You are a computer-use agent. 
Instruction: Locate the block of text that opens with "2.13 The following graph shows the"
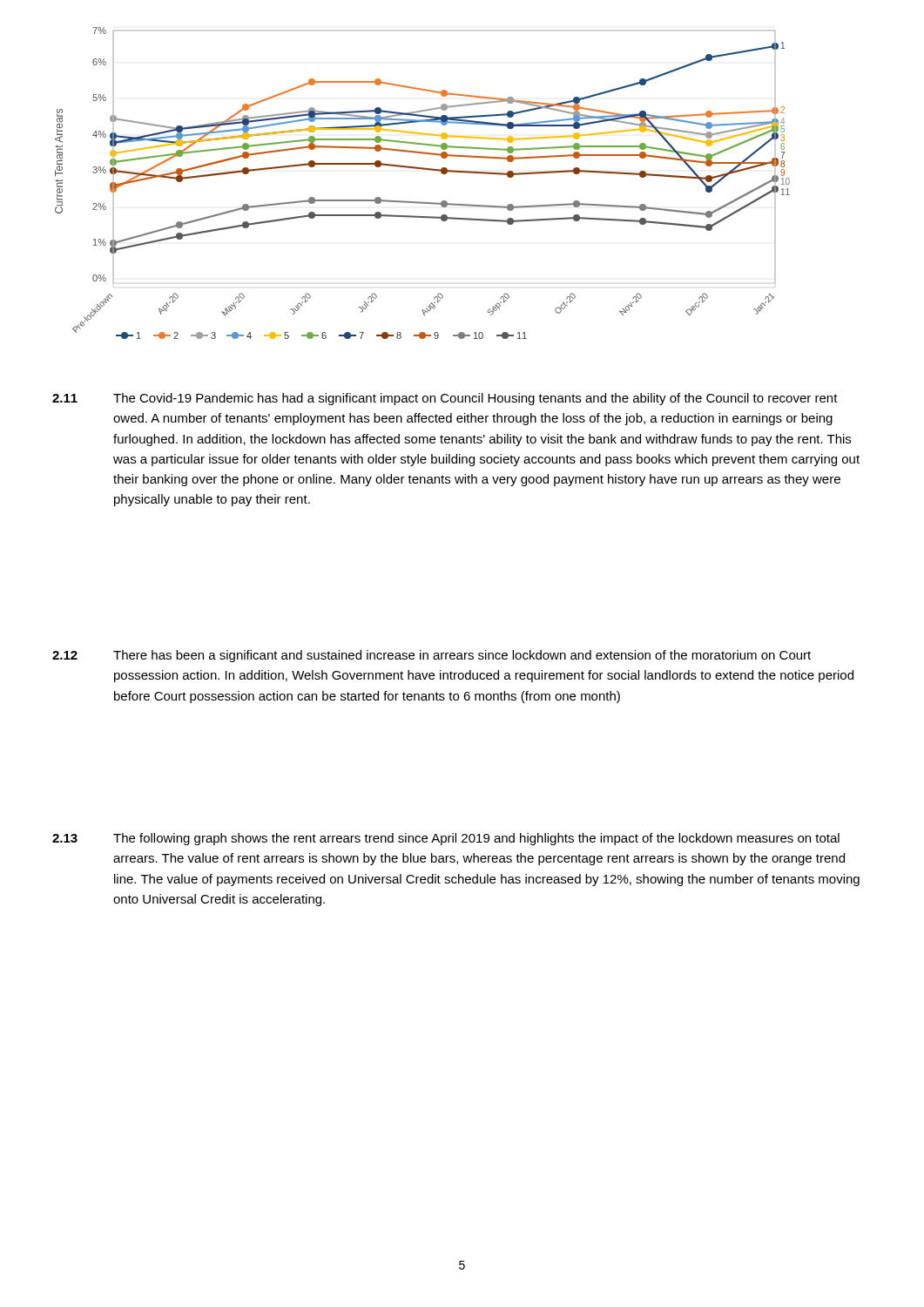462,868
